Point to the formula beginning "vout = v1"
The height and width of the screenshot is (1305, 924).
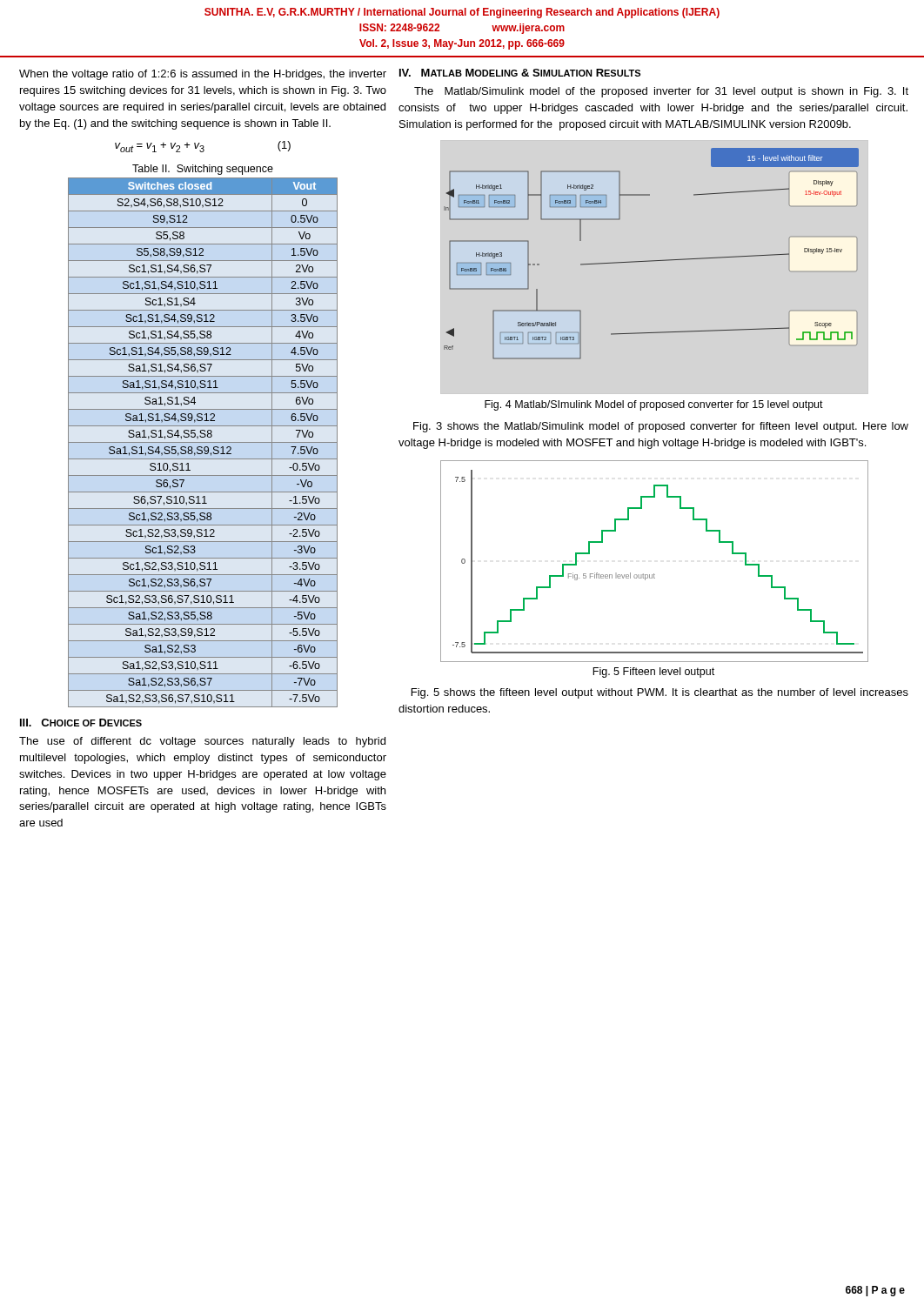tap(203, 146)
